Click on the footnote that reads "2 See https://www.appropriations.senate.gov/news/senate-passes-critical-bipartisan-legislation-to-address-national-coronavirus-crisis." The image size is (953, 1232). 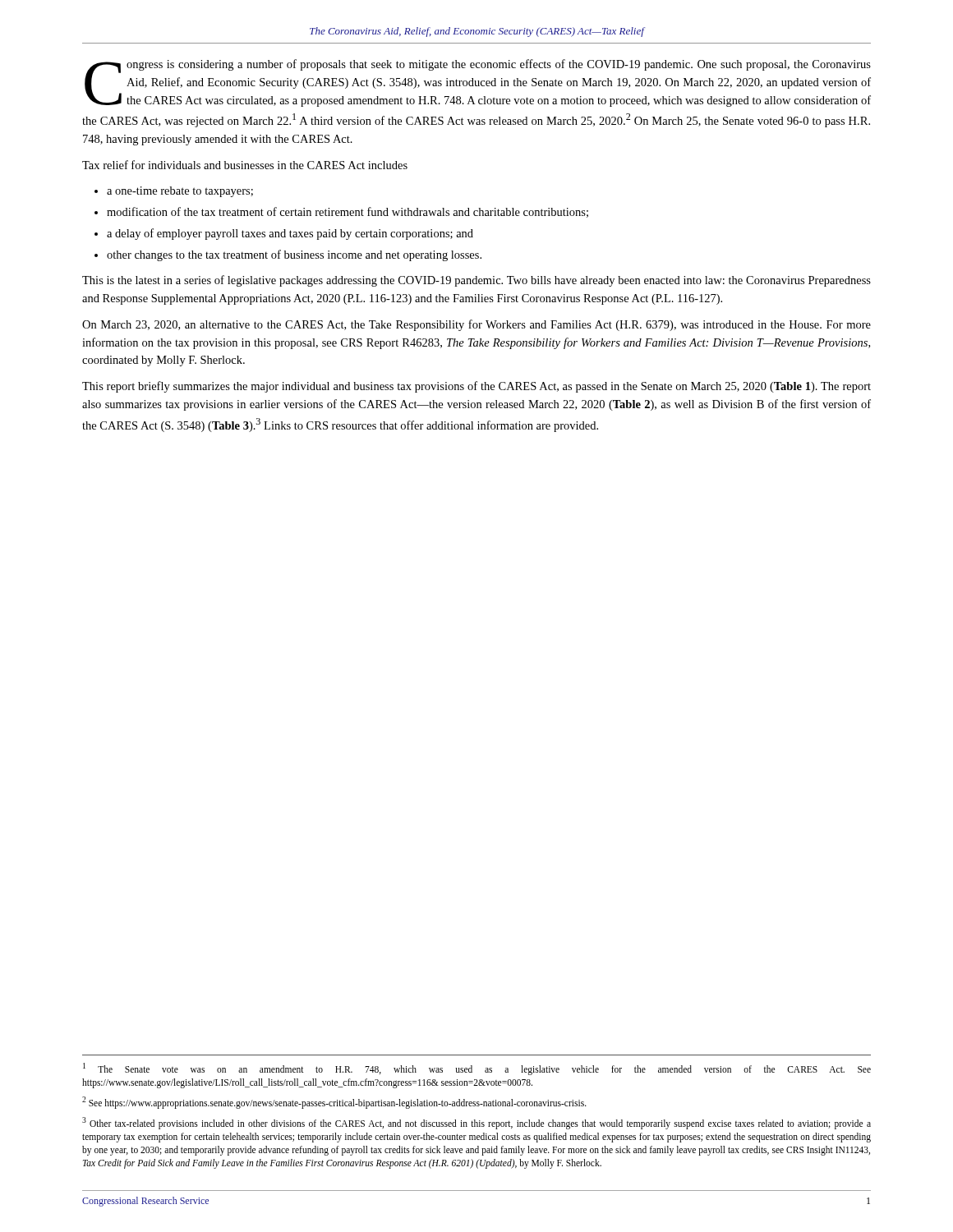334,1101
